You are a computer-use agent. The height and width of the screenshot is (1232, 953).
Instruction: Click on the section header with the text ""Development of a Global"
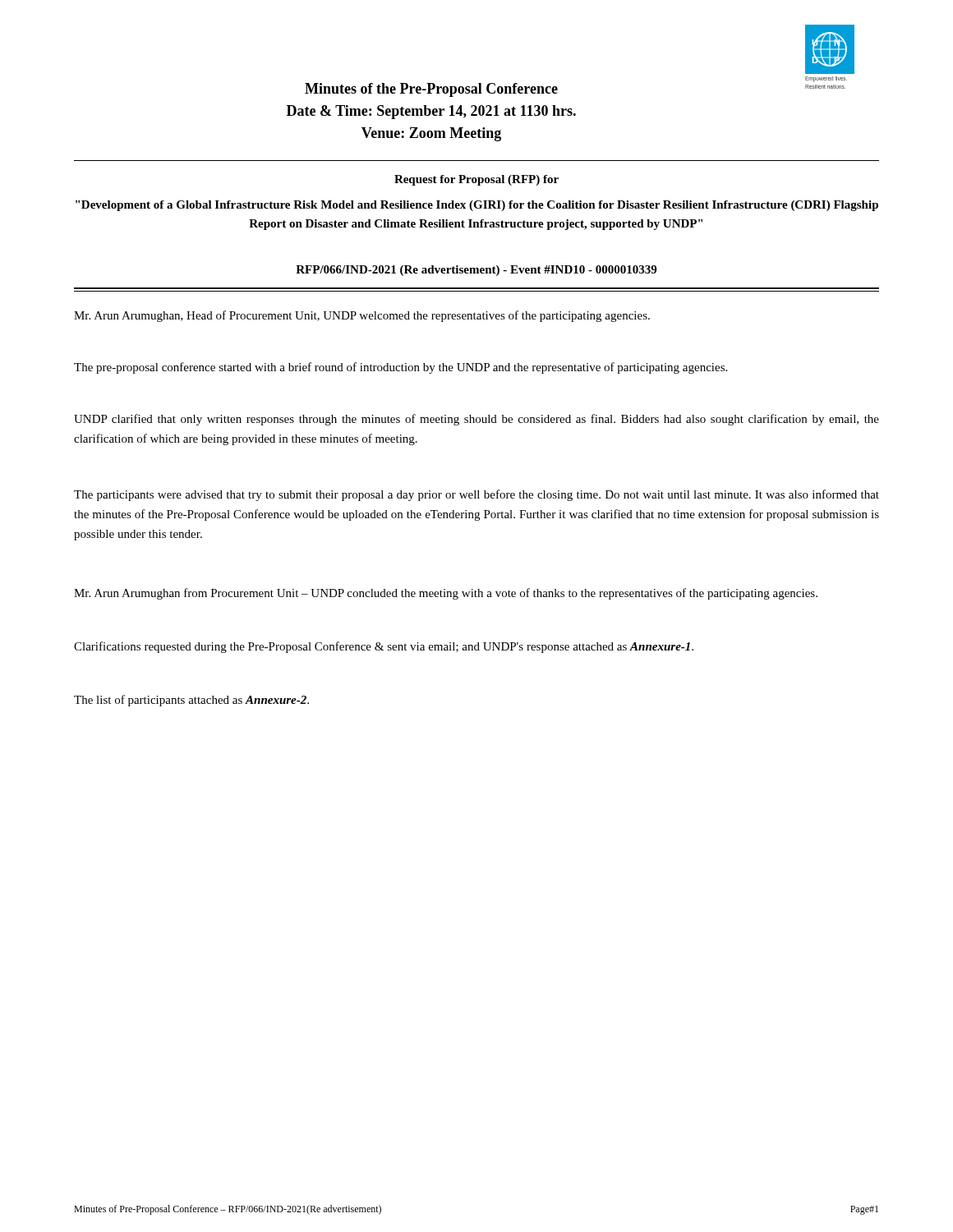tap(476, 214)
